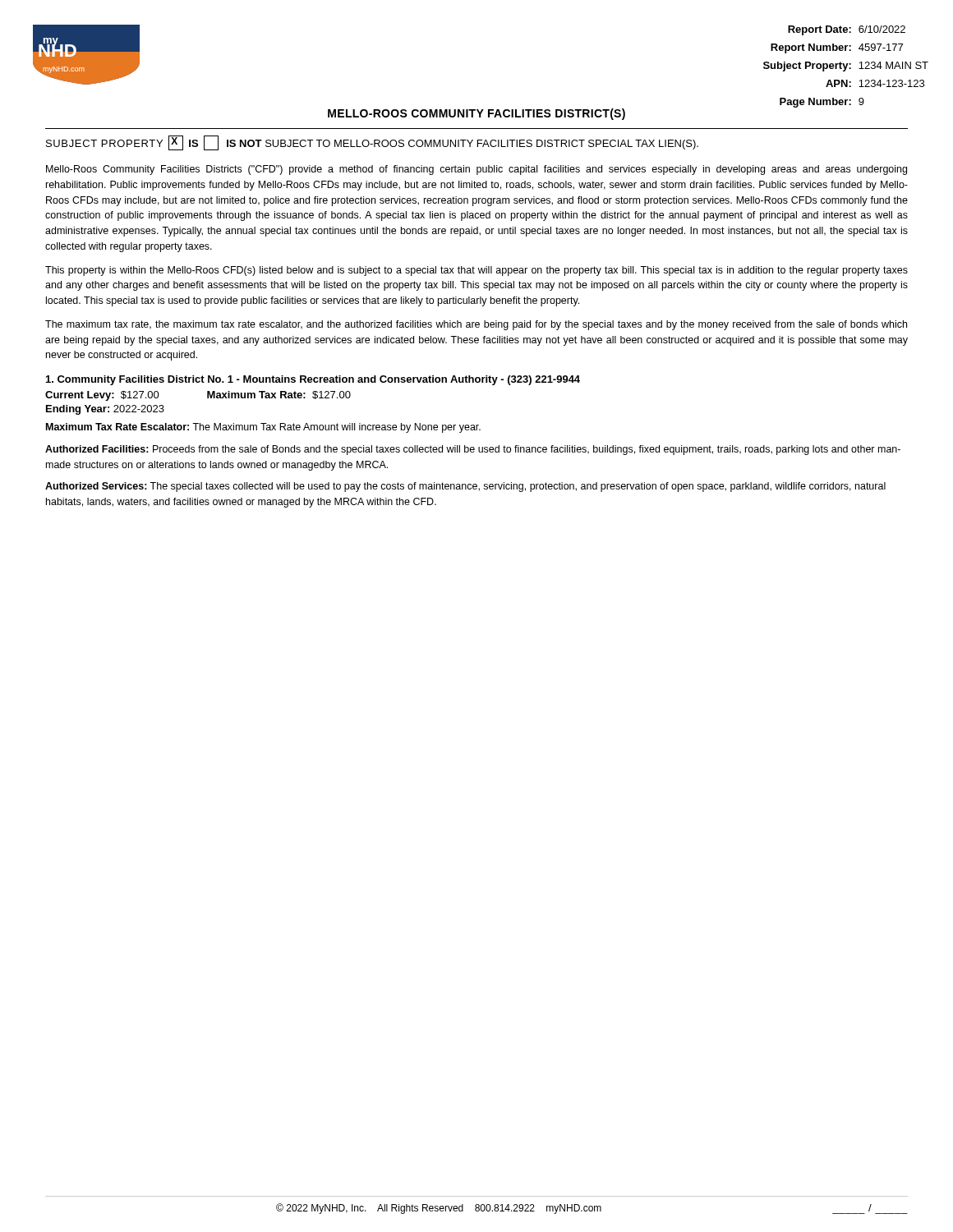Select the block starting "Mello-Roos Community Facilities"

(x=476, y=208)
